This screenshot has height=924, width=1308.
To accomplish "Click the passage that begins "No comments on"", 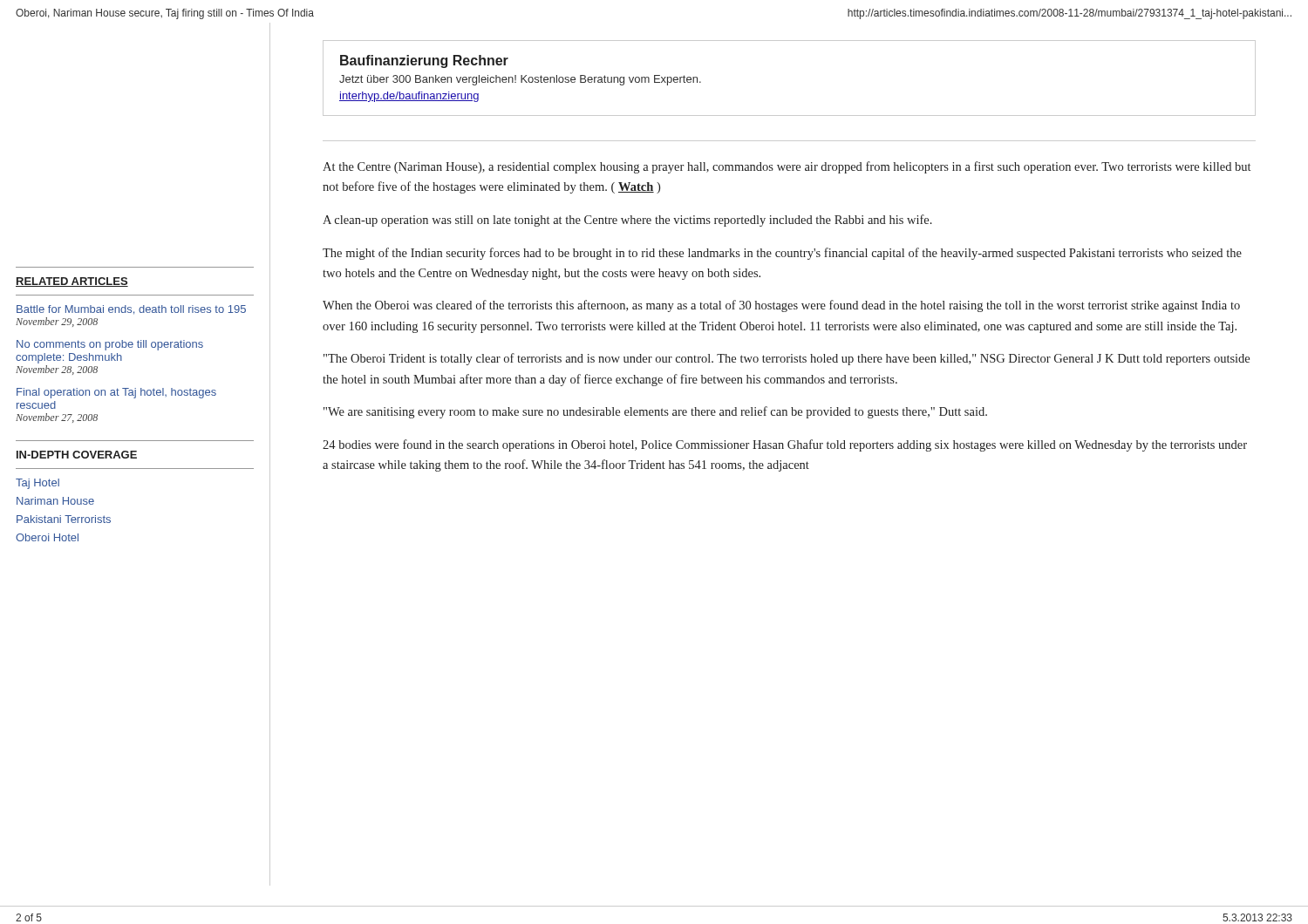I will (x=135, y=357).
